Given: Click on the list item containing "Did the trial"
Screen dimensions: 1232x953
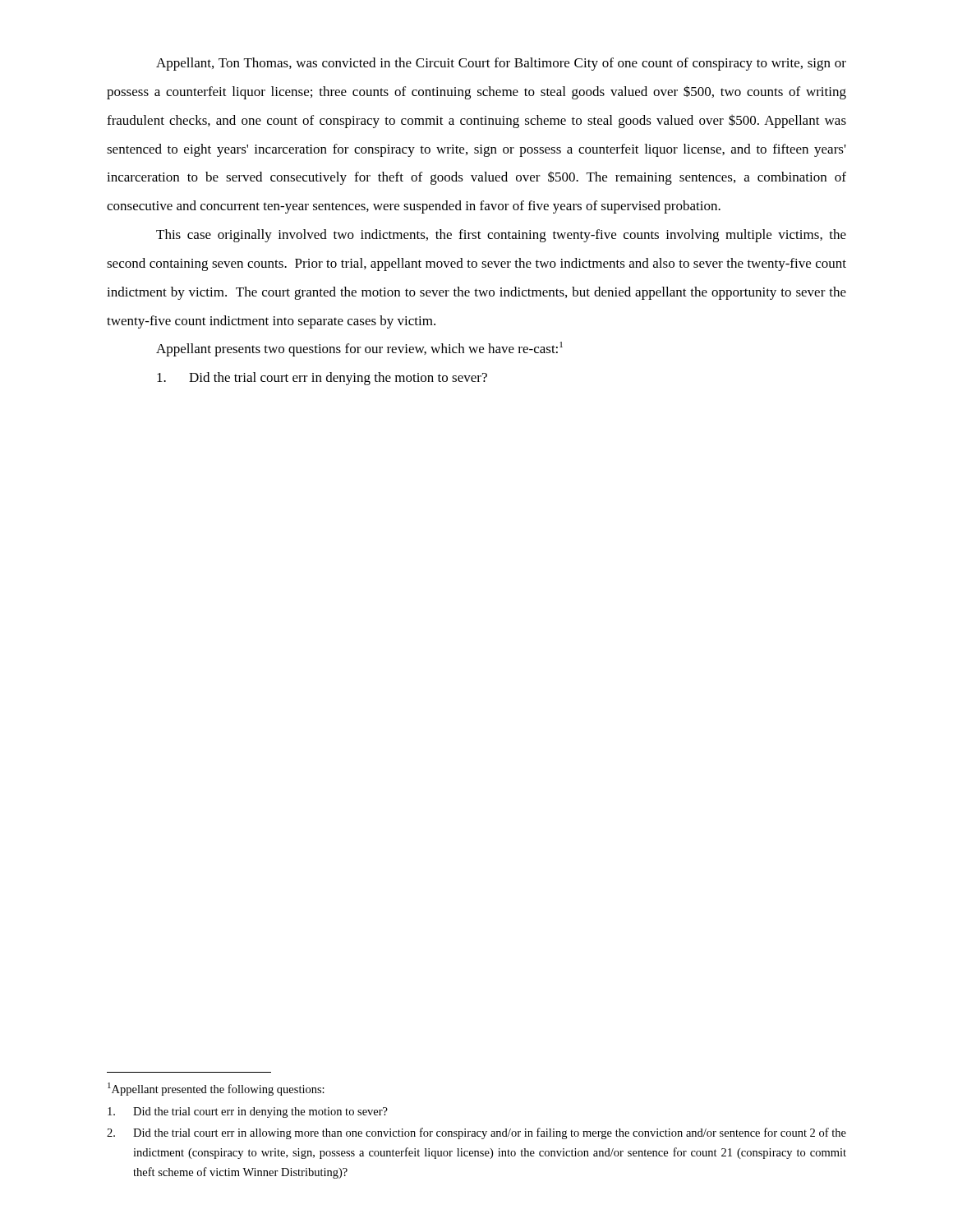Looking at the screenshot, I should pos(322,379).
